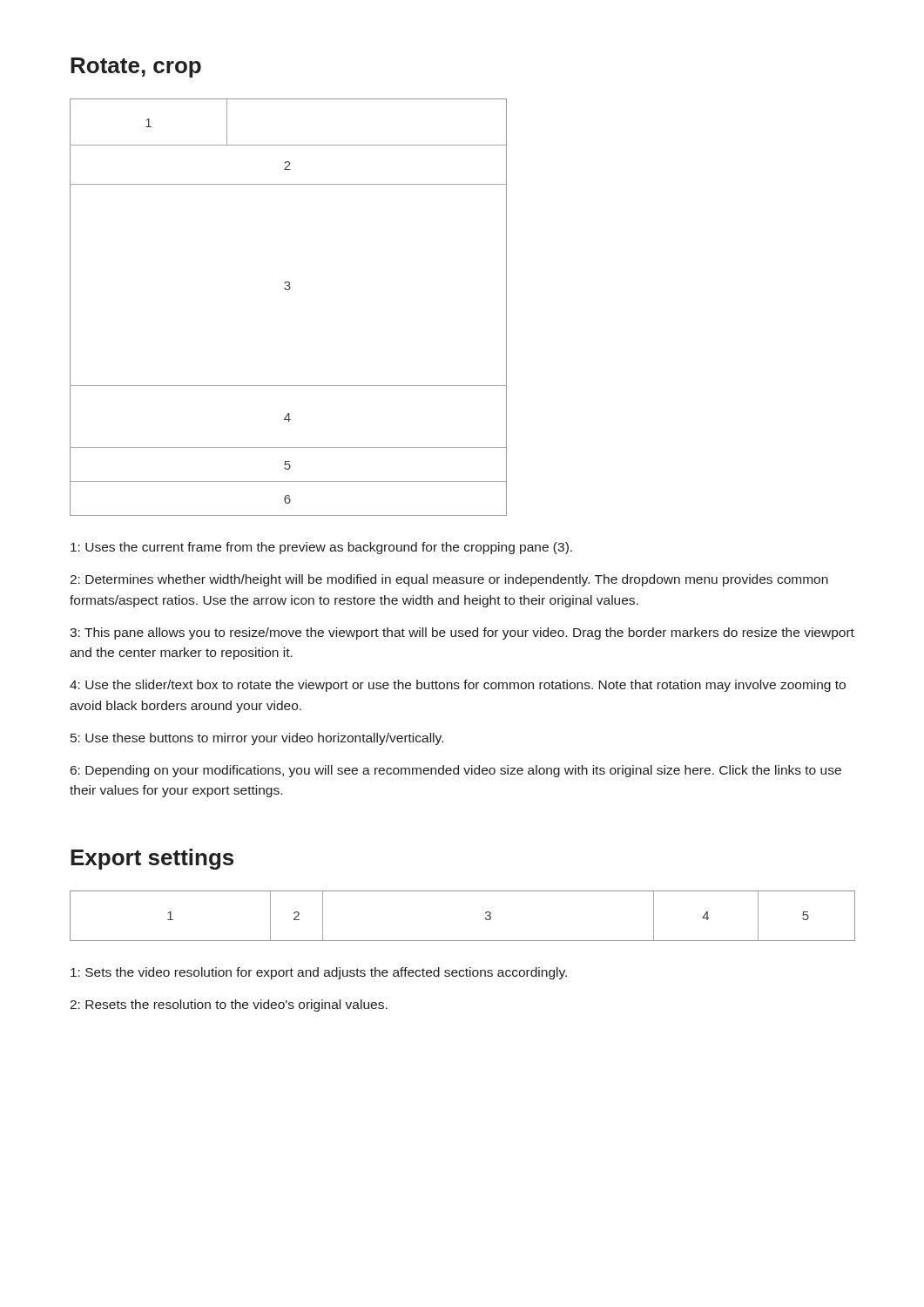Select the text block containing "5: Use these buttons to mirror your"
924x1307 pixels.
point(257,737)
